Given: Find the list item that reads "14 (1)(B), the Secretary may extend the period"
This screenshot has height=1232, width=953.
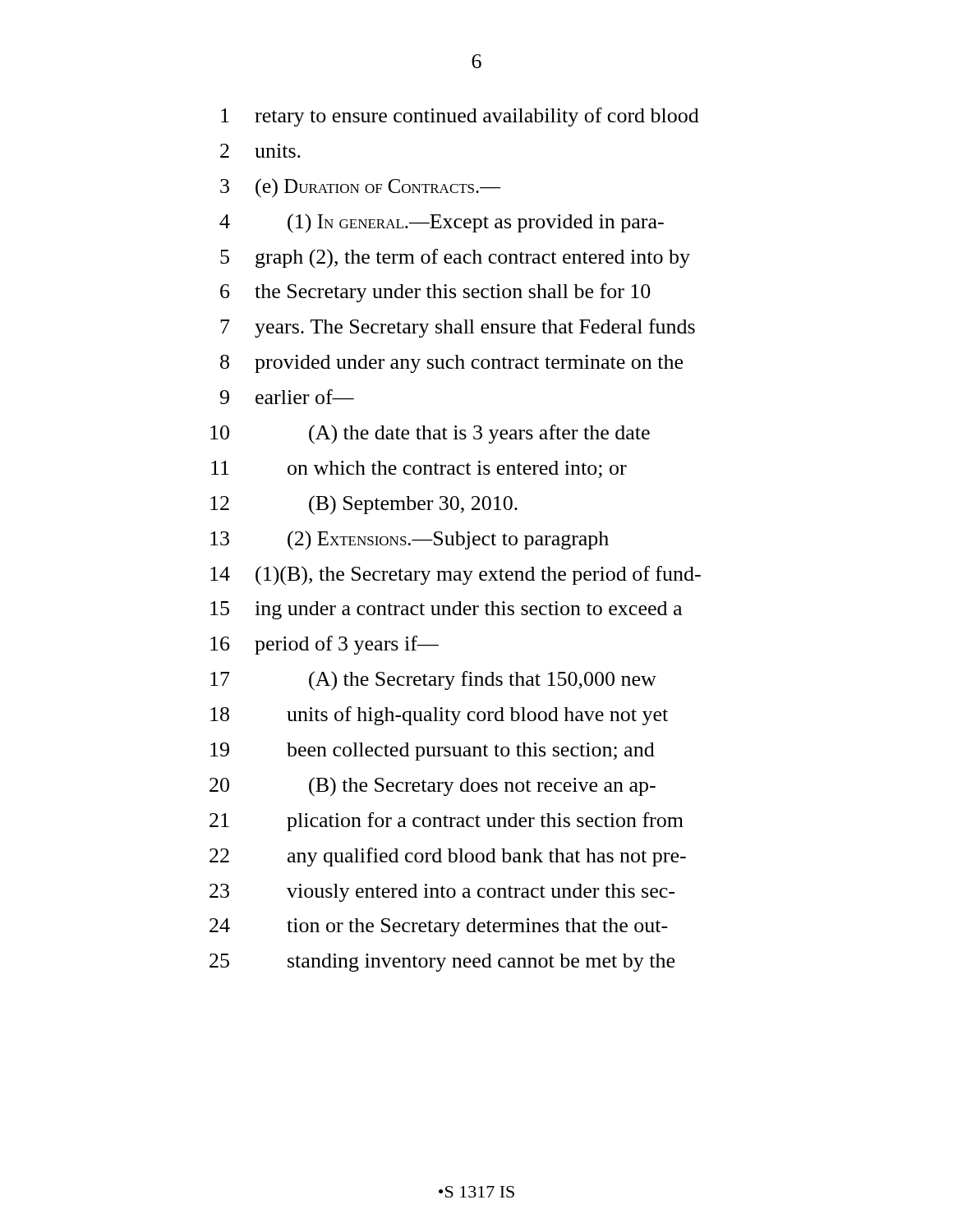Looking at the screenshot, I should tap(476, 574).
